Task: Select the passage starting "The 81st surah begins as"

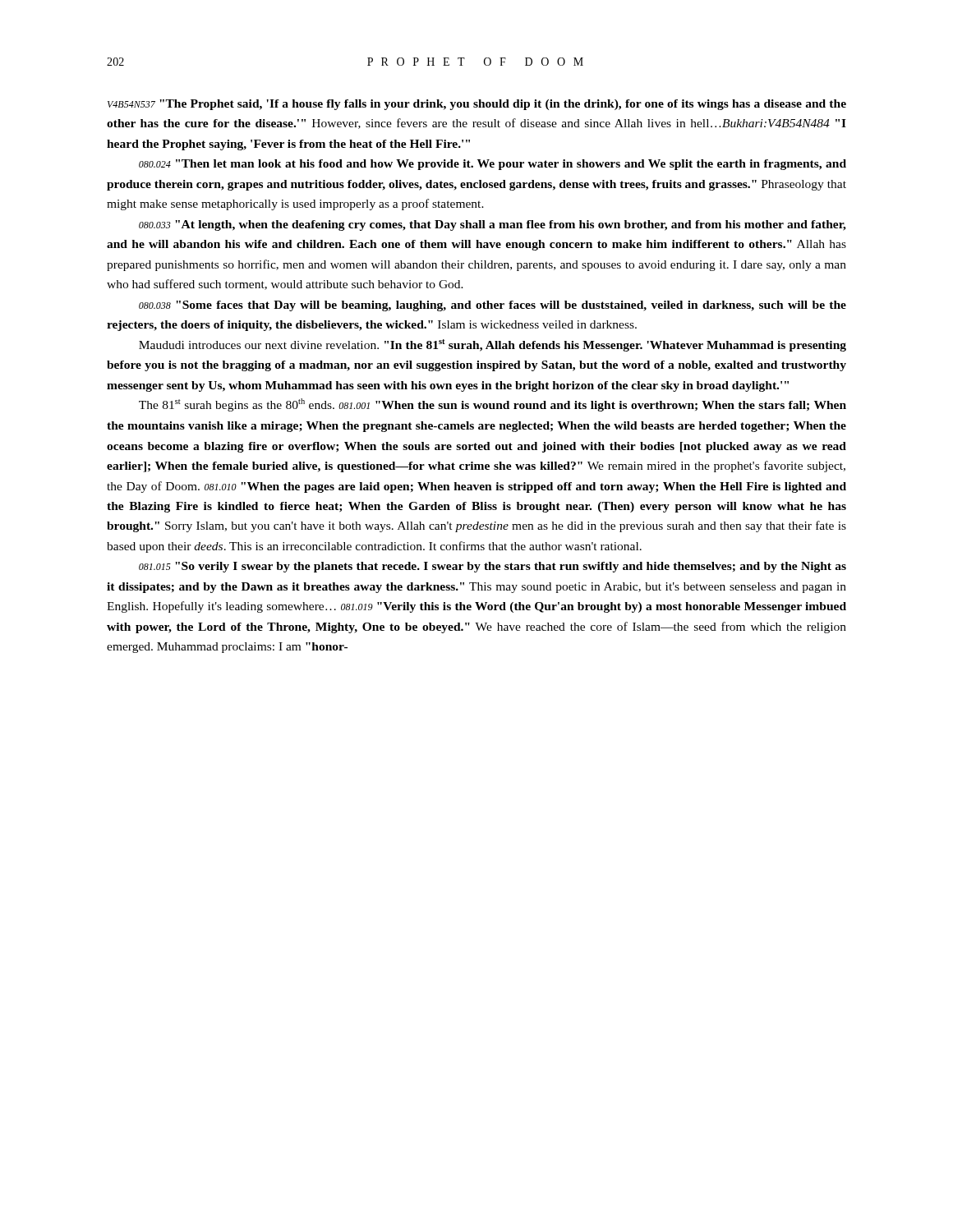Action: pos(476,476)
